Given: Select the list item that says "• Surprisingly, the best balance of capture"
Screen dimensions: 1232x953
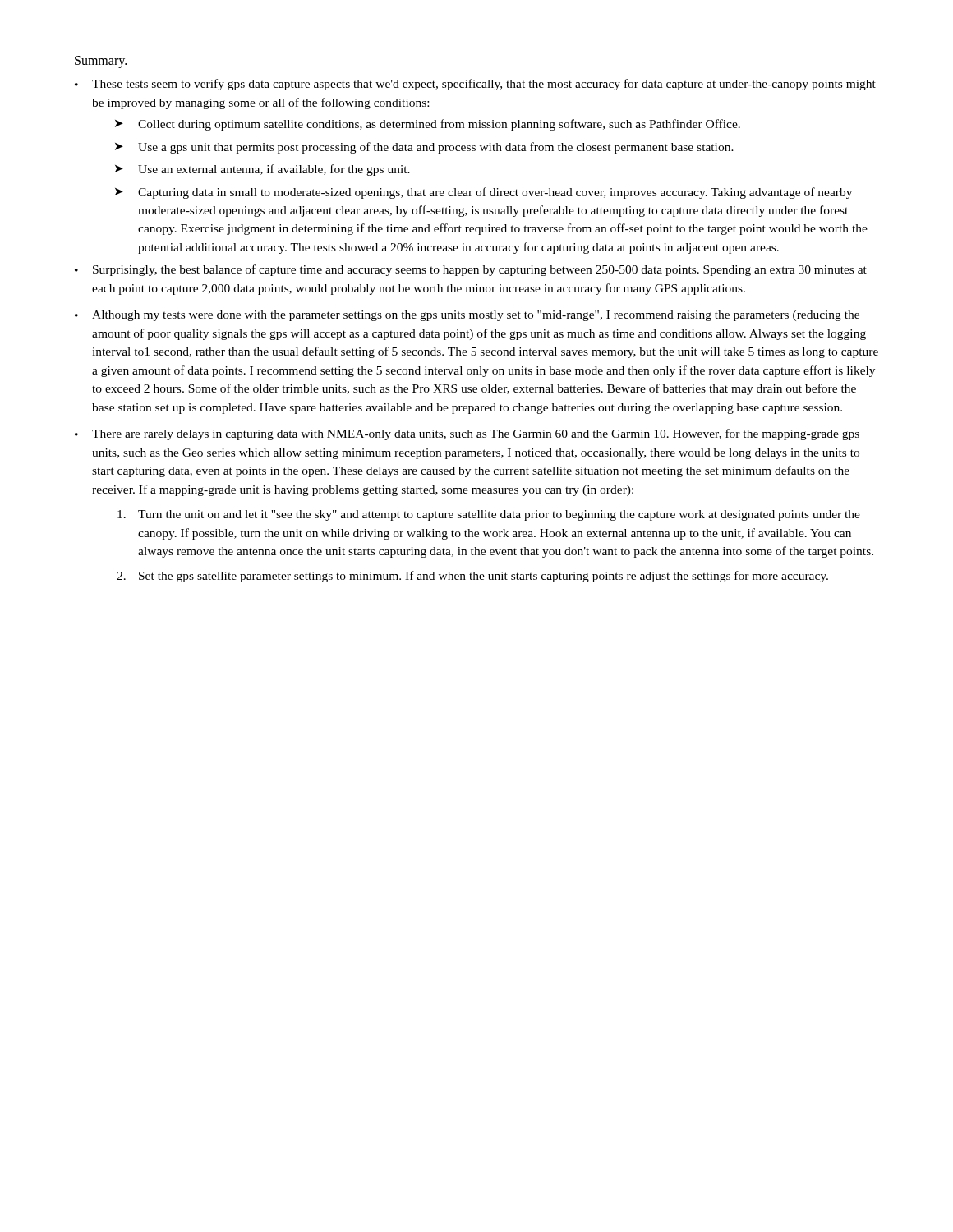Looking at the screenshot, I should pyautogui.click(x=476, y=279).
